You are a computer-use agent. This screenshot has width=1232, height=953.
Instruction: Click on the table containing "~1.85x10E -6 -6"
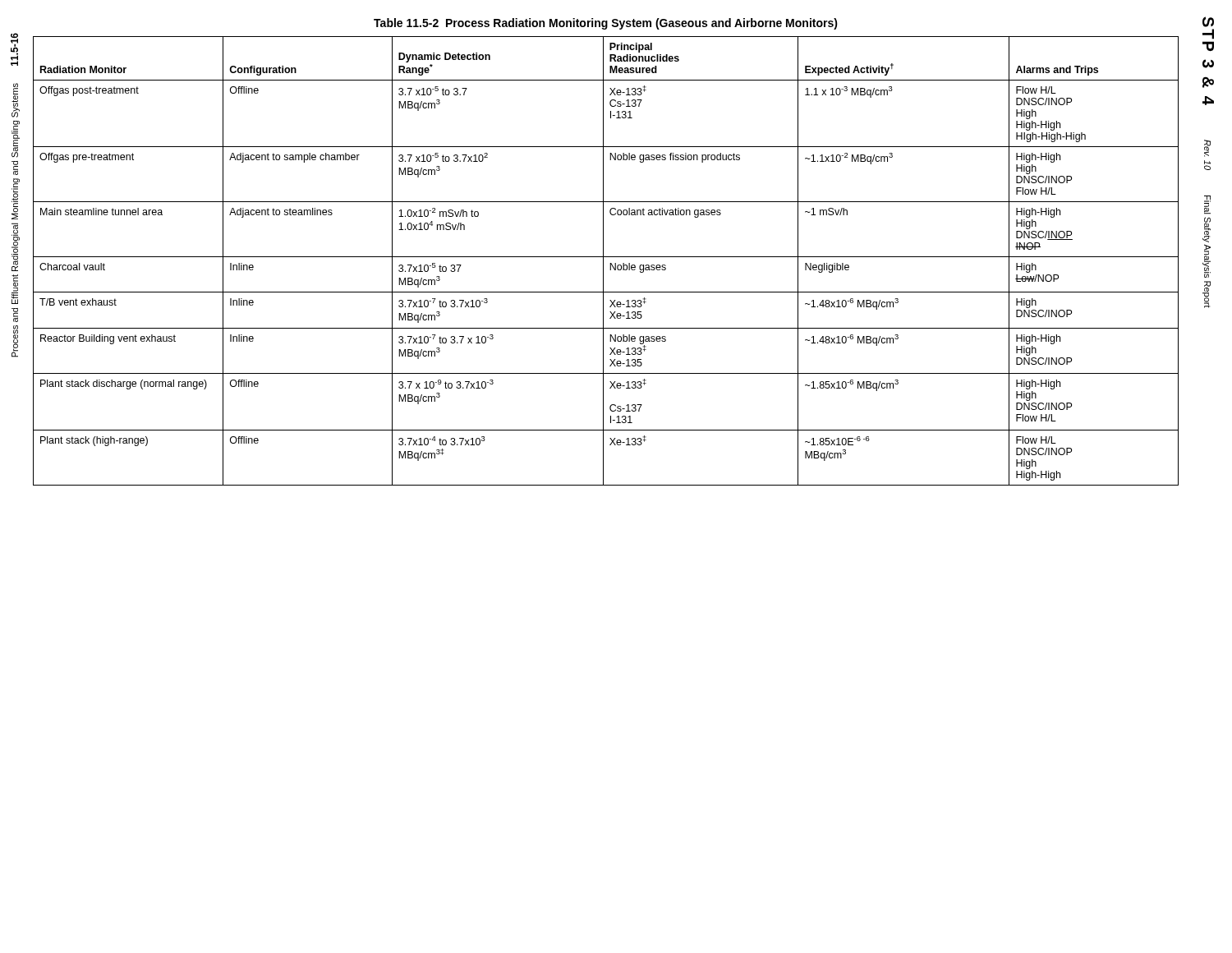(x=606, y=261)
